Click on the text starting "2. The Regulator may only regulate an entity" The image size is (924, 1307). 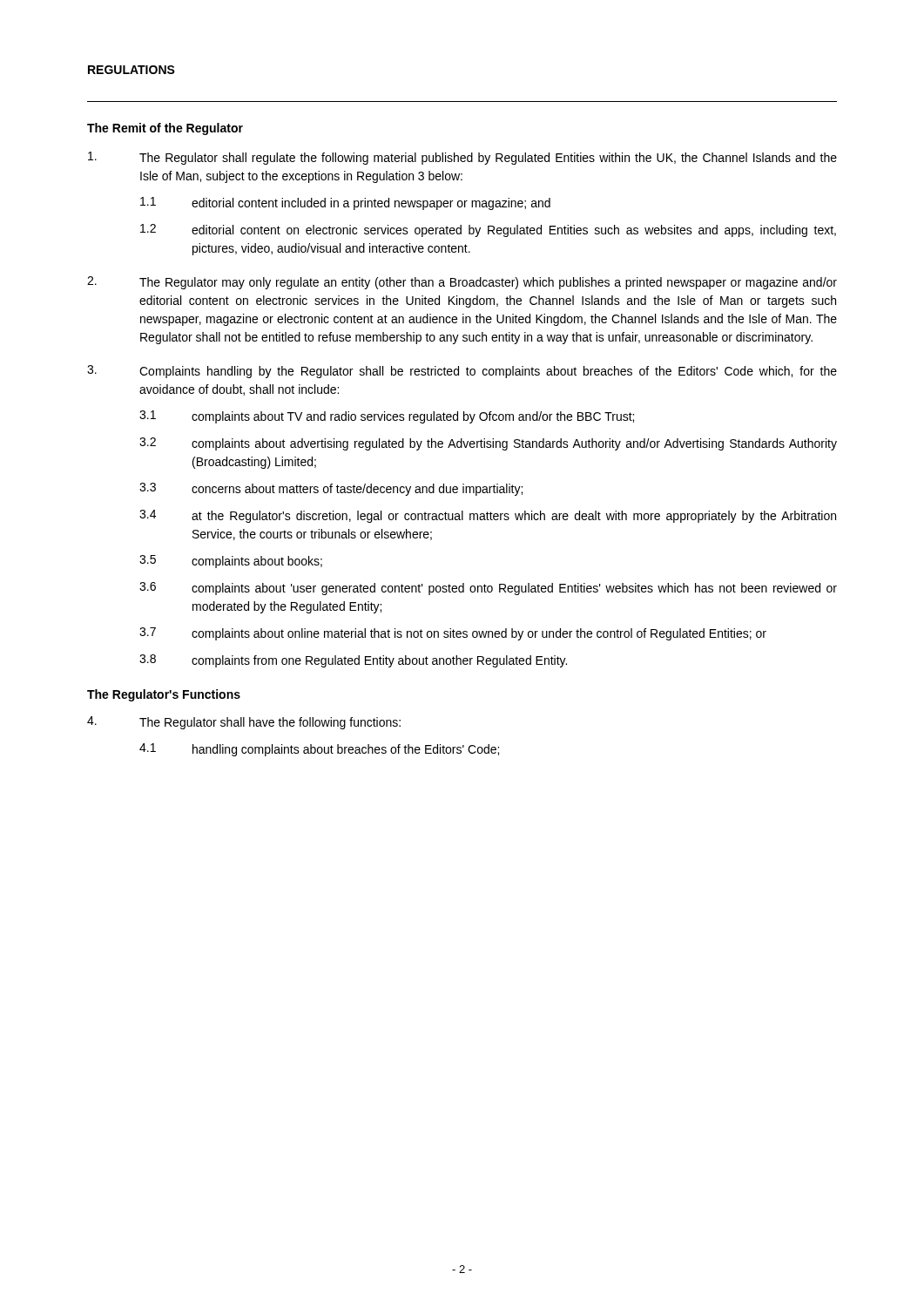462,310
